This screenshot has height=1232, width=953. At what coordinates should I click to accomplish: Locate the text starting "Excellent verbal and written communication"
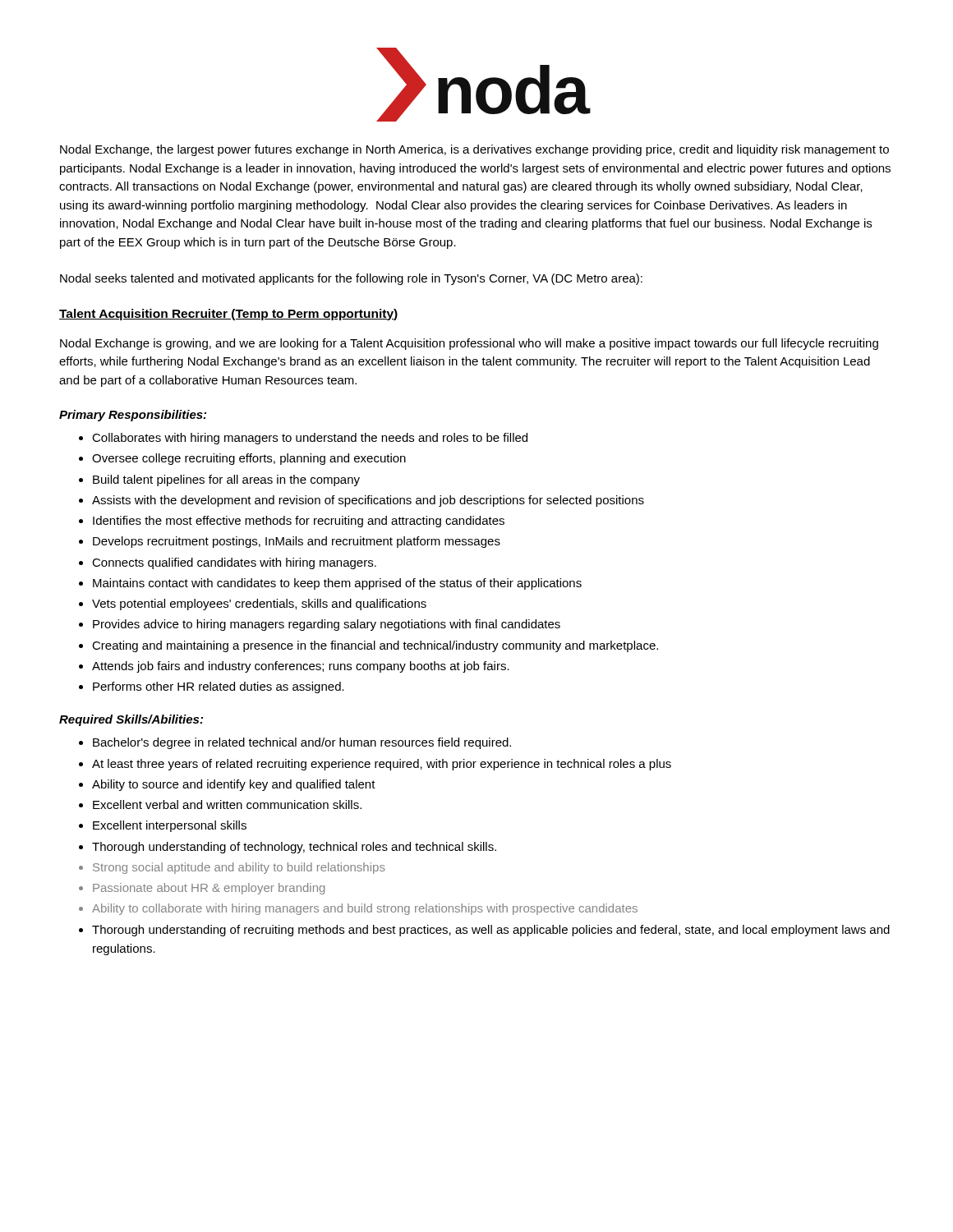[x=227, y=804]
